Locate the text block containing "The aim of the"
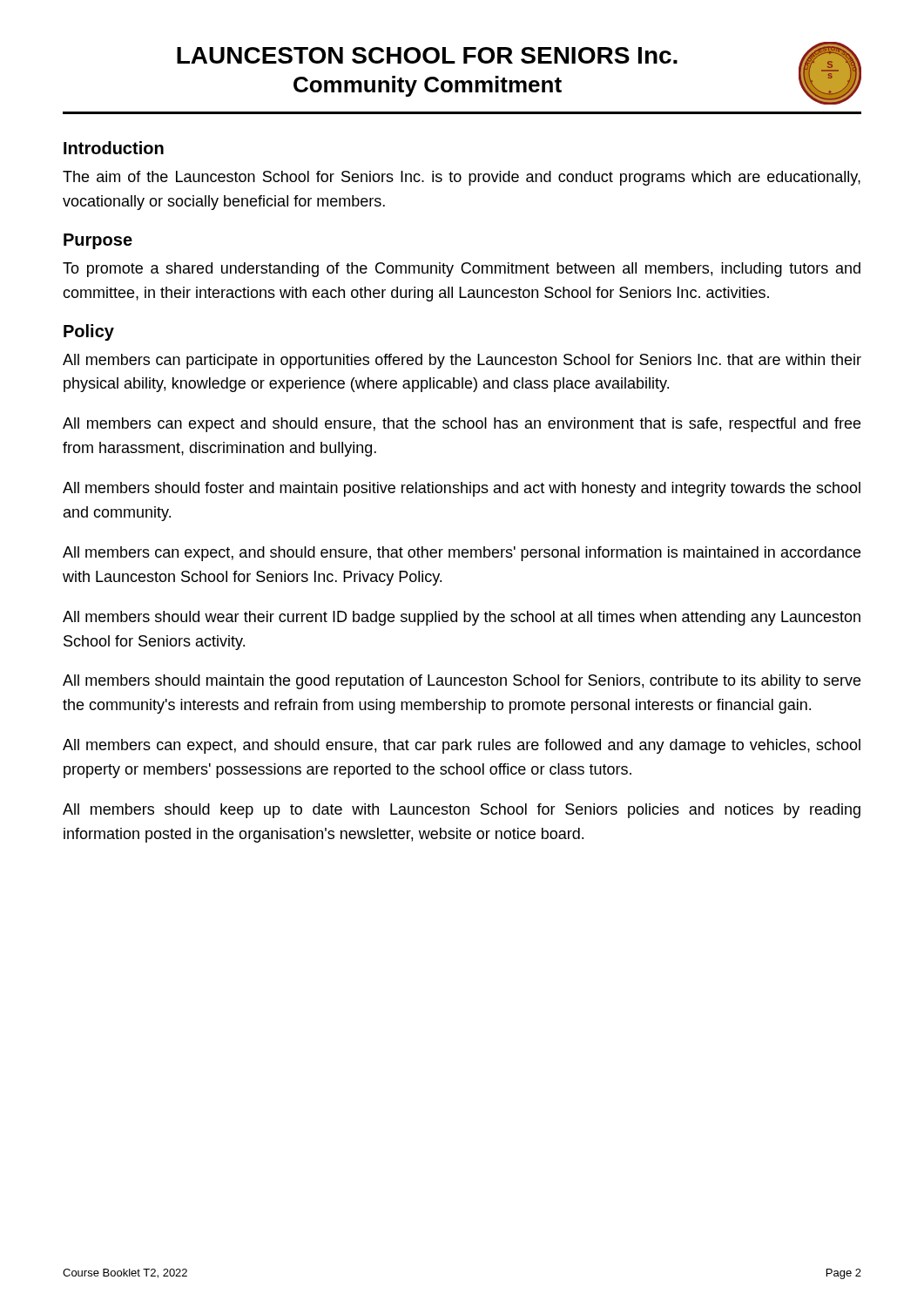Screen dimensions: 1307x924 [462, 189]
